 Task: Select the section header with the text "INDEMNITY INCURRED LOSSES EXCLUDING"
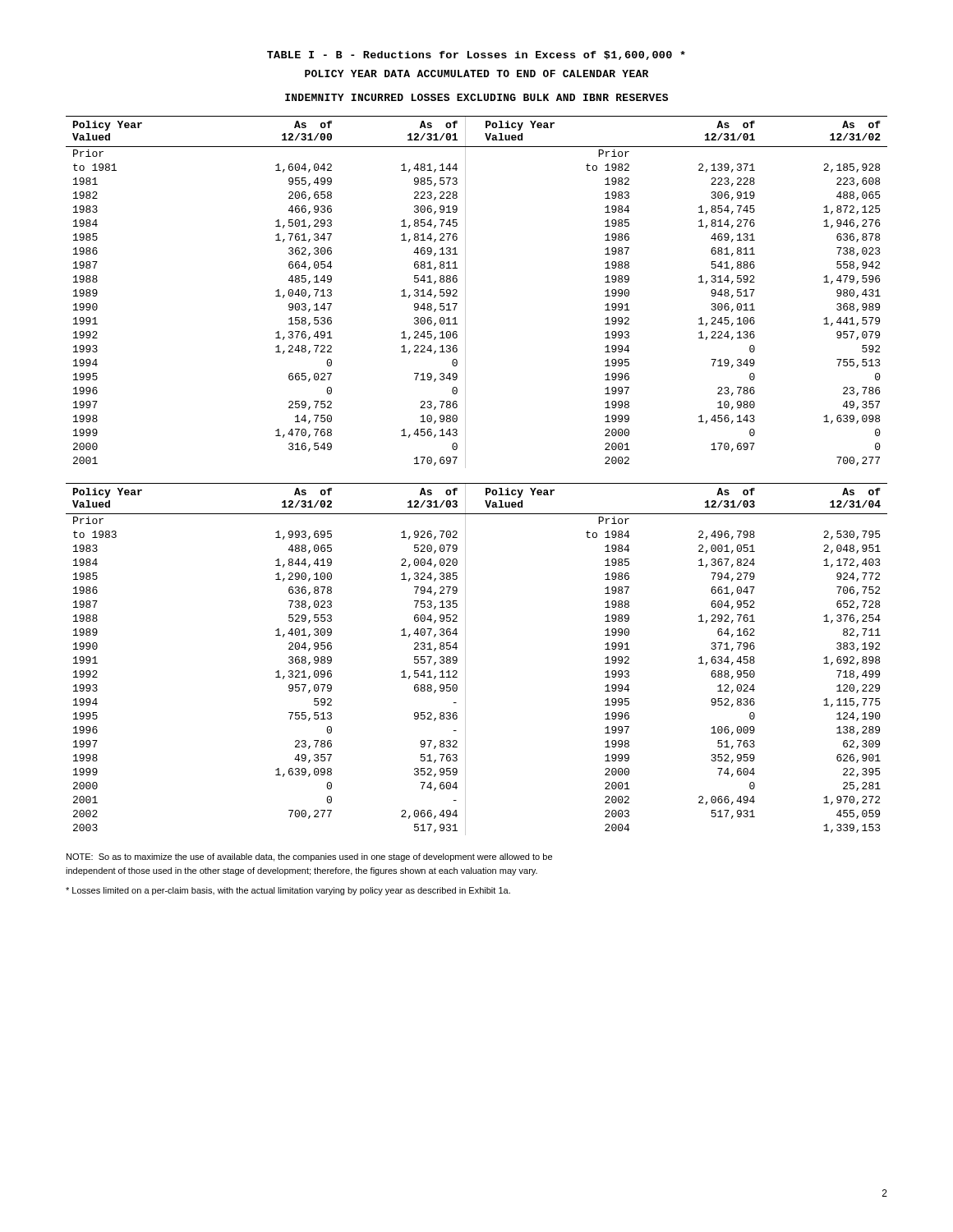pyautogui.click(x=476, y=98)
